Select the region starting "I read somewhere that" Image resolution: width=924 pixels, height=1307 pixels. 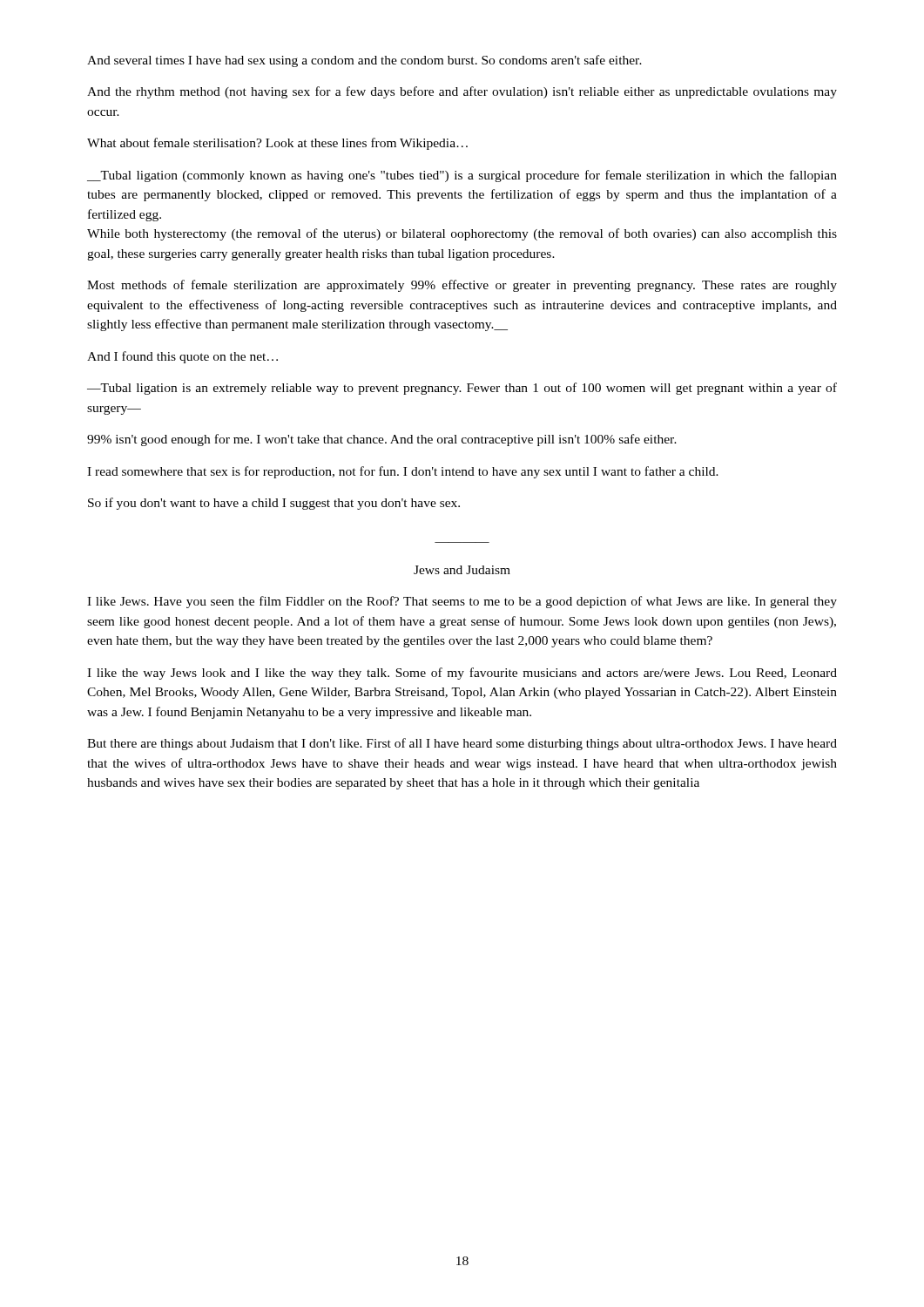(462, 471)
